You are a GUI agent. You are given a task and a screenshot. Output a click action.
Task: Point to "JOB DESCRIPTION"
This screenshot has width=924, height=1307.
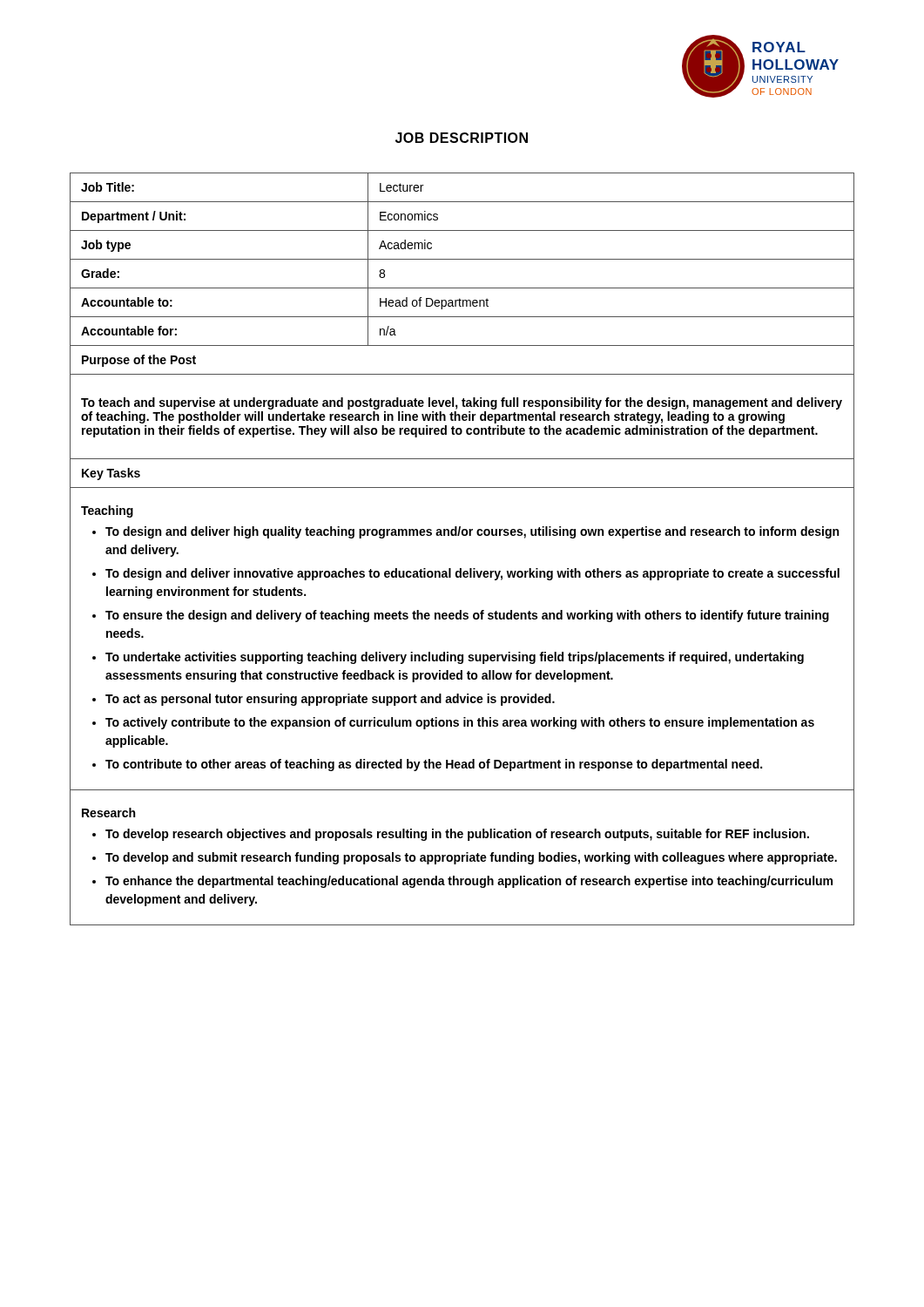point(462,138)
